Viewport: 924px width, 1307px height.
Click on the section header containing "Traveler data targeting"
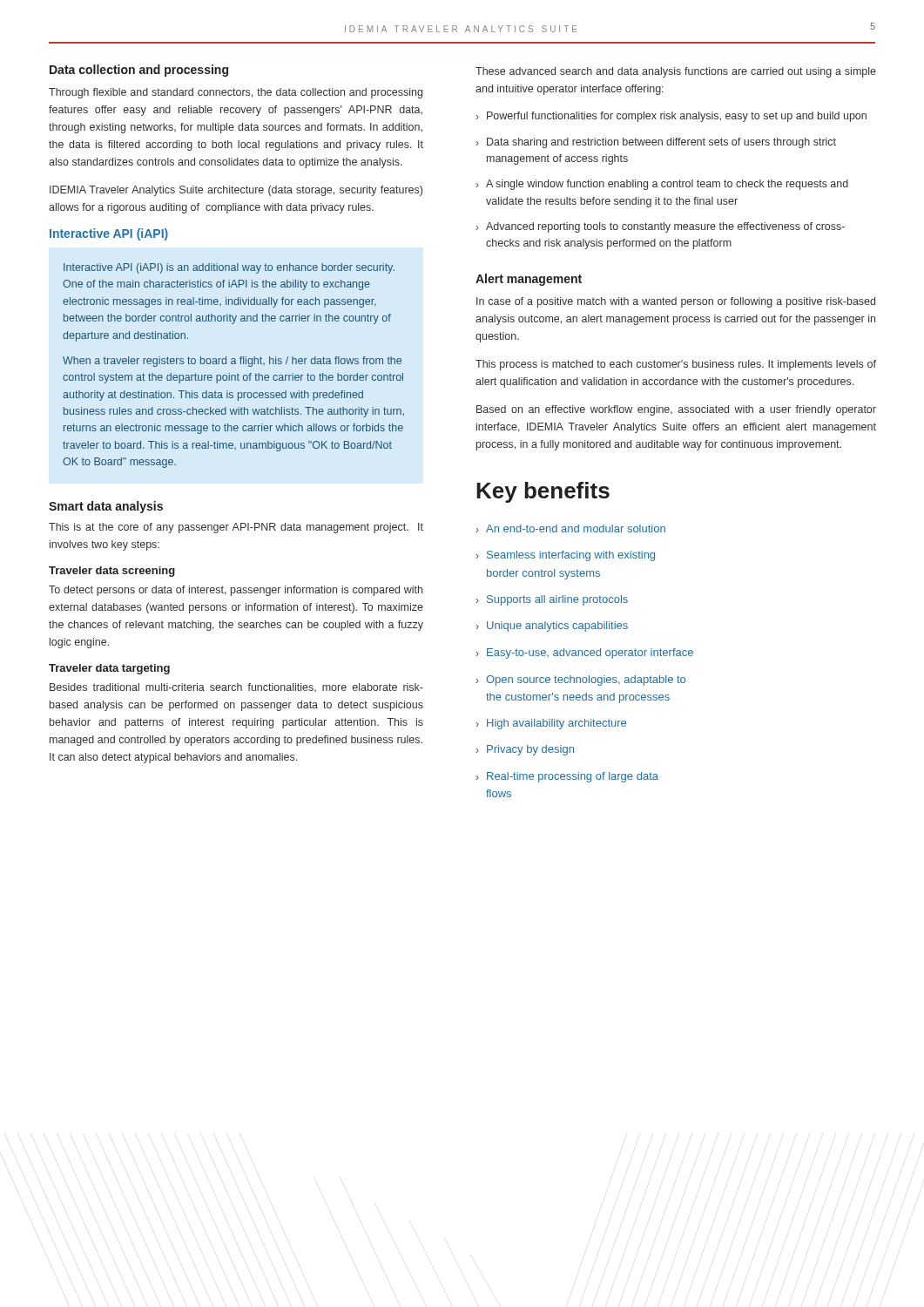(x=109, y=667)
